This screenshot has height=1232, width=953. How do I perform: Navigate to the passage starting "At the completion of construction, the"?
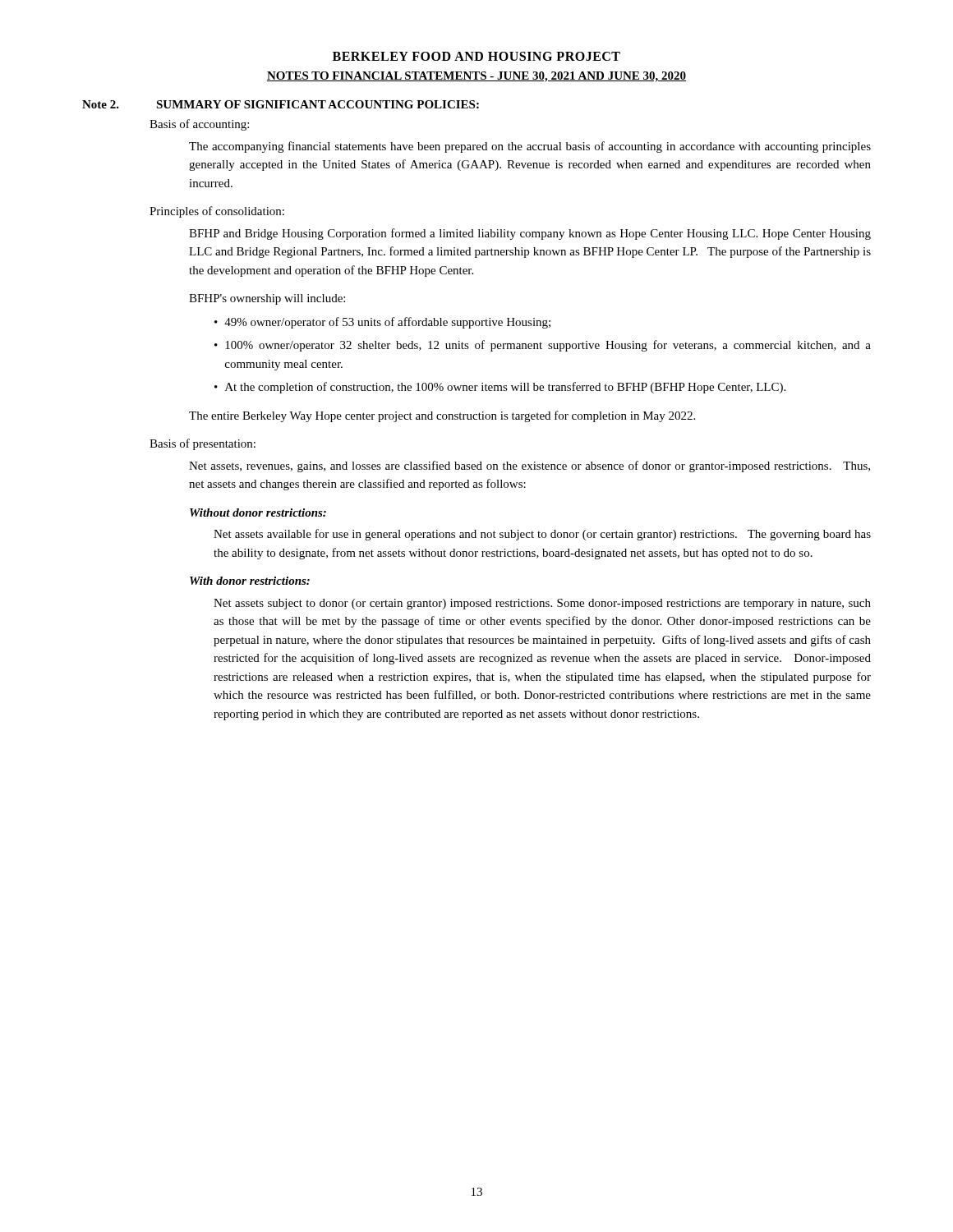tap(548, 387)
